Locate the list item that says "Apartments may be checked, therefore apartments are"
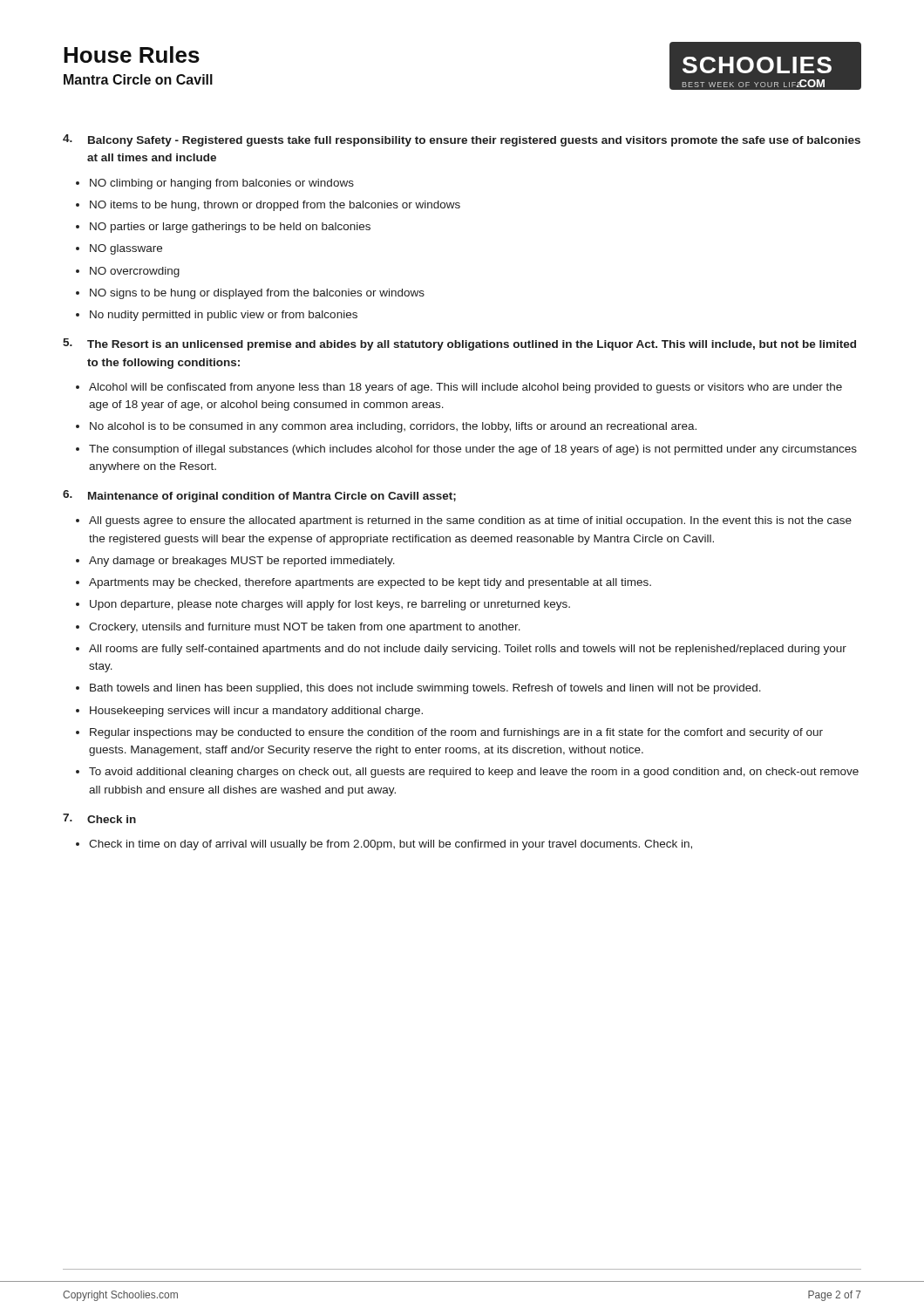Viewport: 924px width, 1308px height. (x=371, y=582)
